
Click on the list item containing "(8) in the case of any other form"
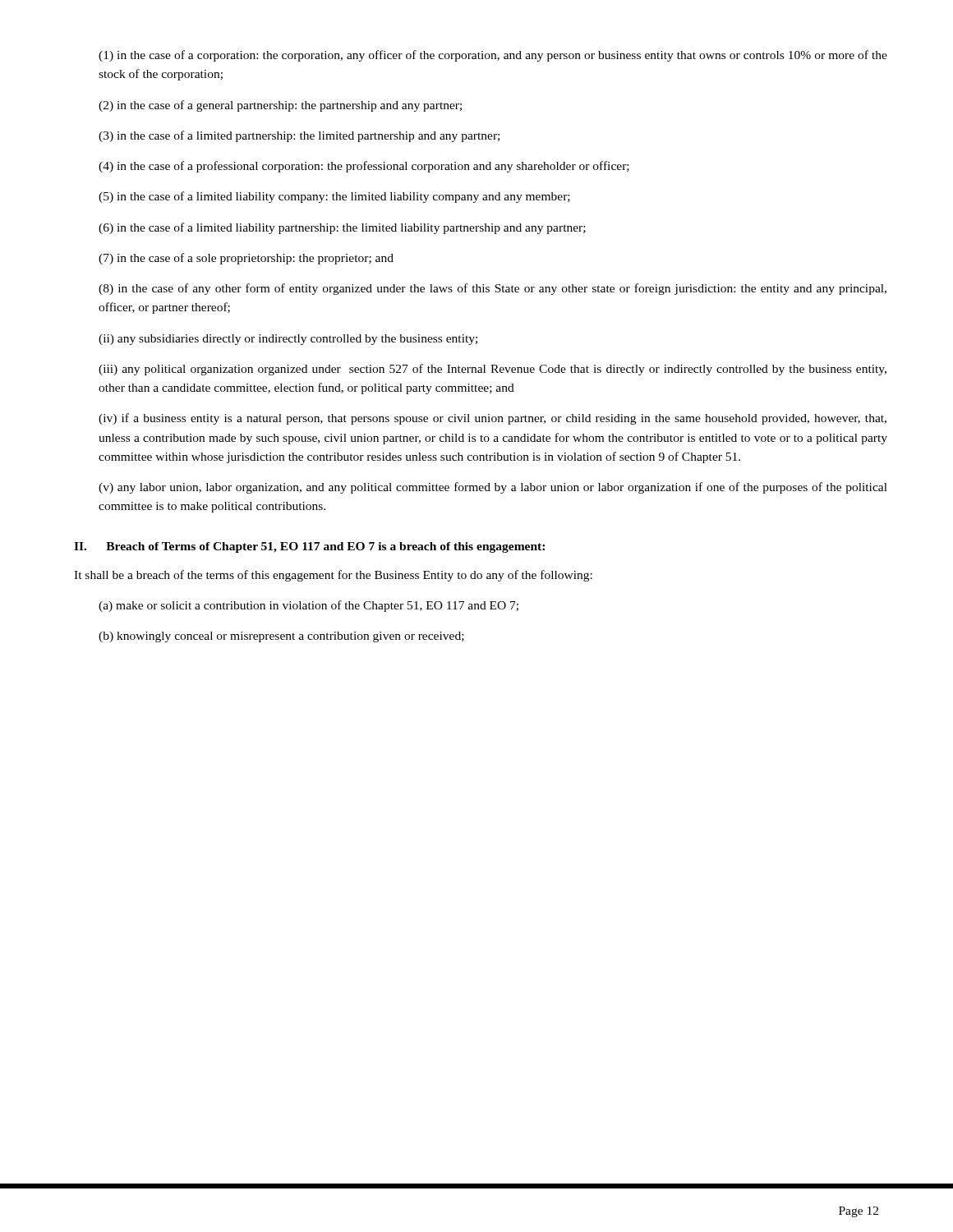[x=493, y=297]
